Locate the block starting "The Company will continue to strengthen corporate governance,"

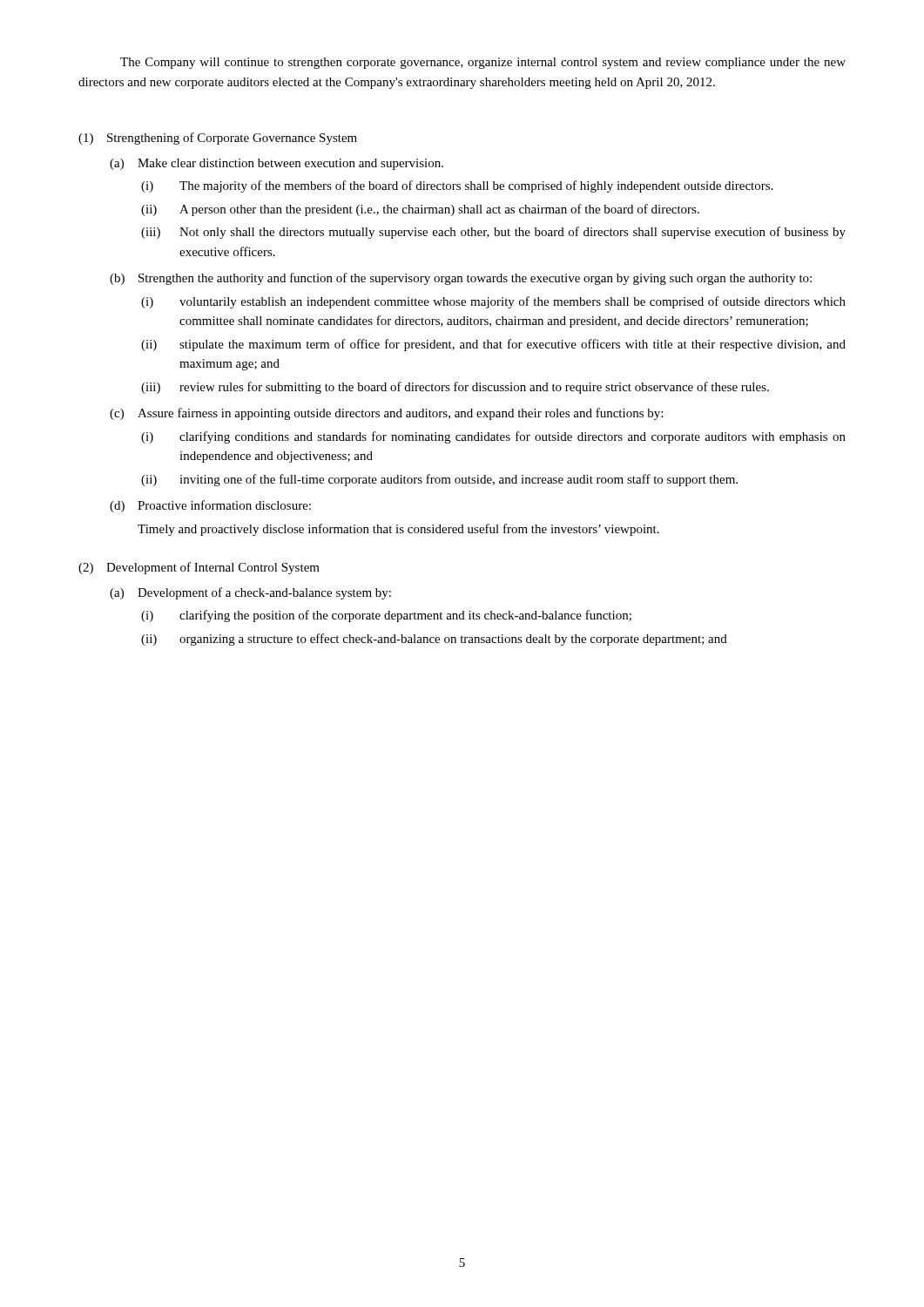[x=462, y=72]
